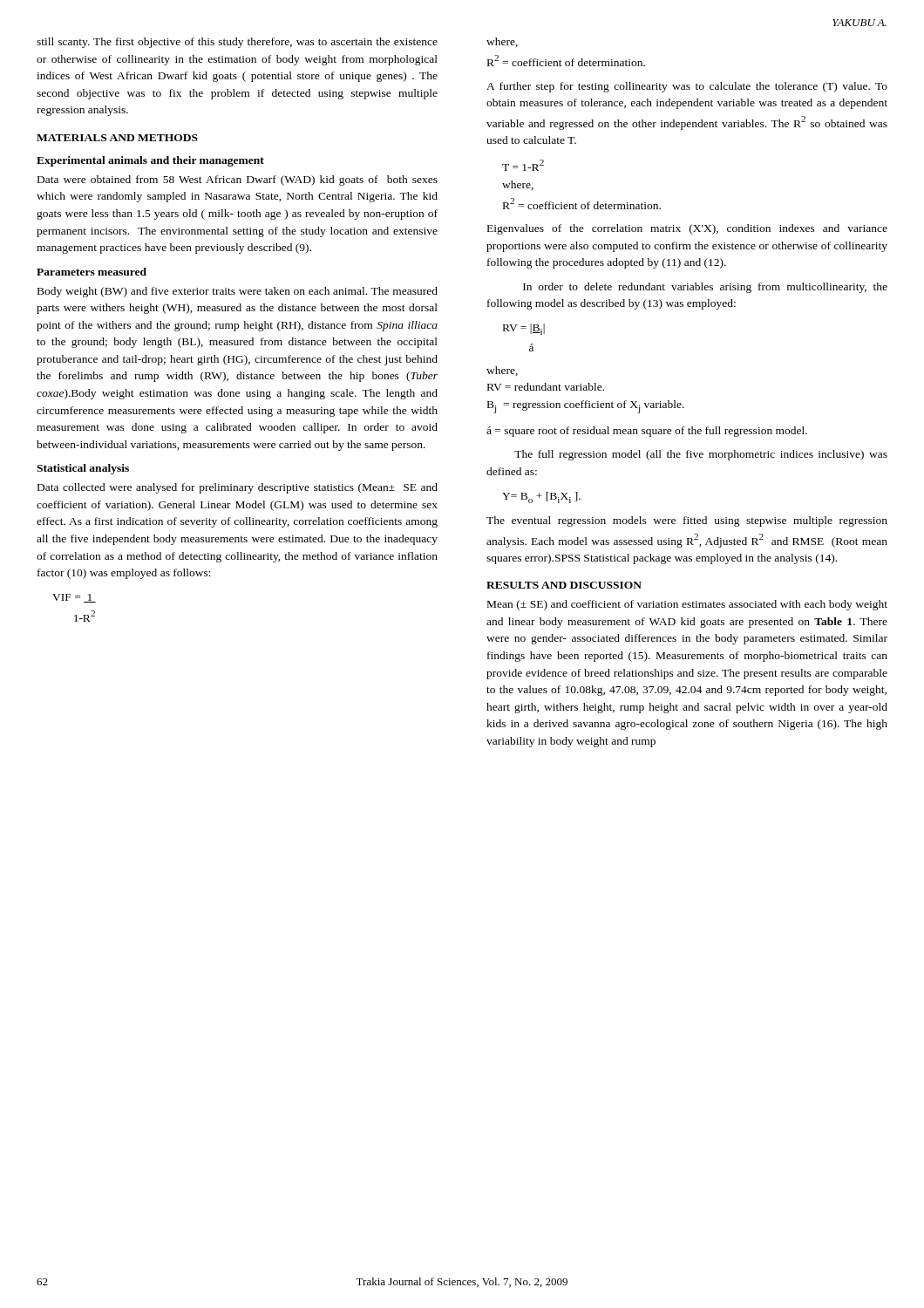Point to "VIF = 1 1-R2"

click(x=74, y=607)
